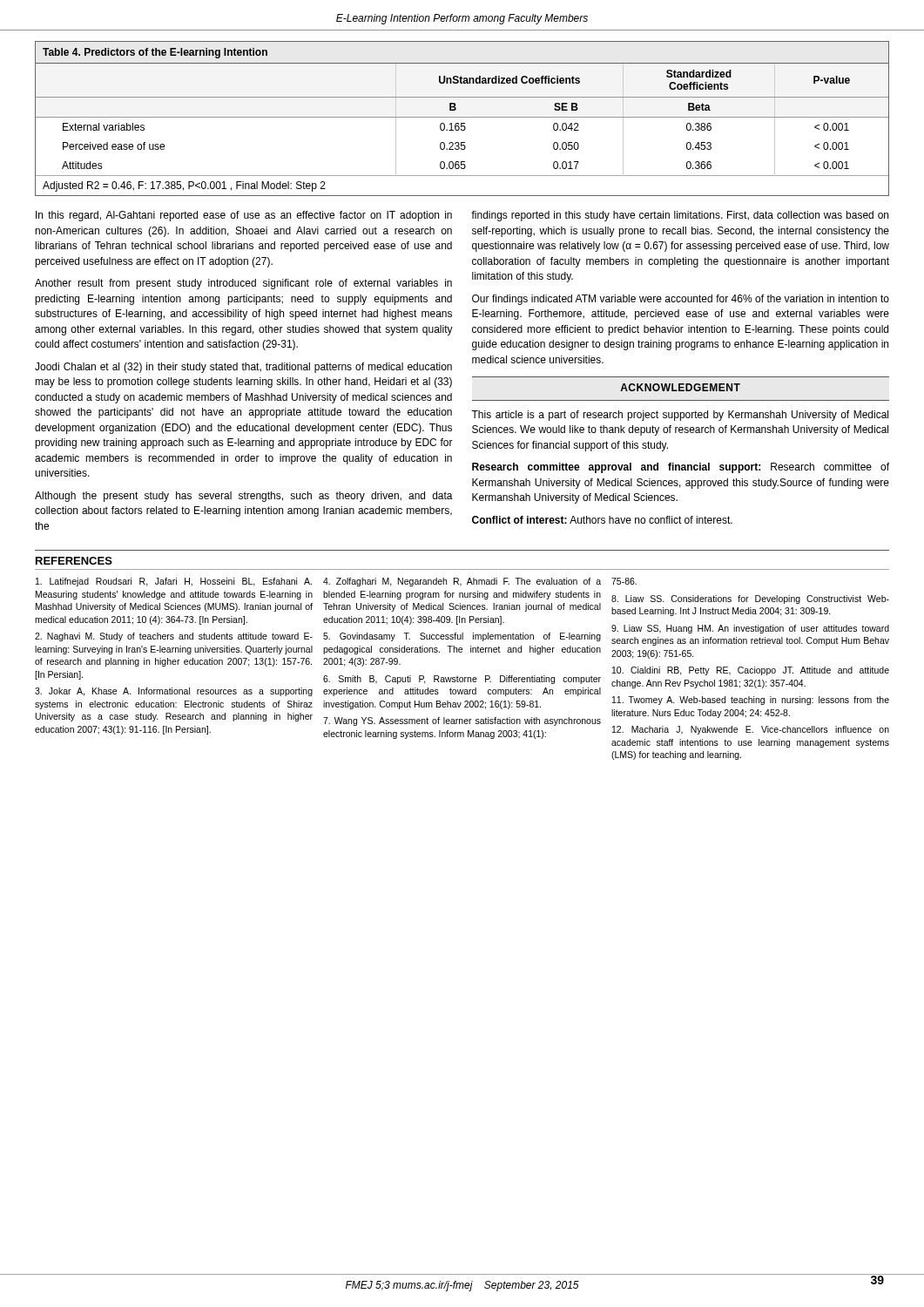Navigate to the region starting "9. Liaw SS, Huang HM. An investigation"
Image resolution: width=924 pixels, height=1307 pixels.
(x=750, y=641)
